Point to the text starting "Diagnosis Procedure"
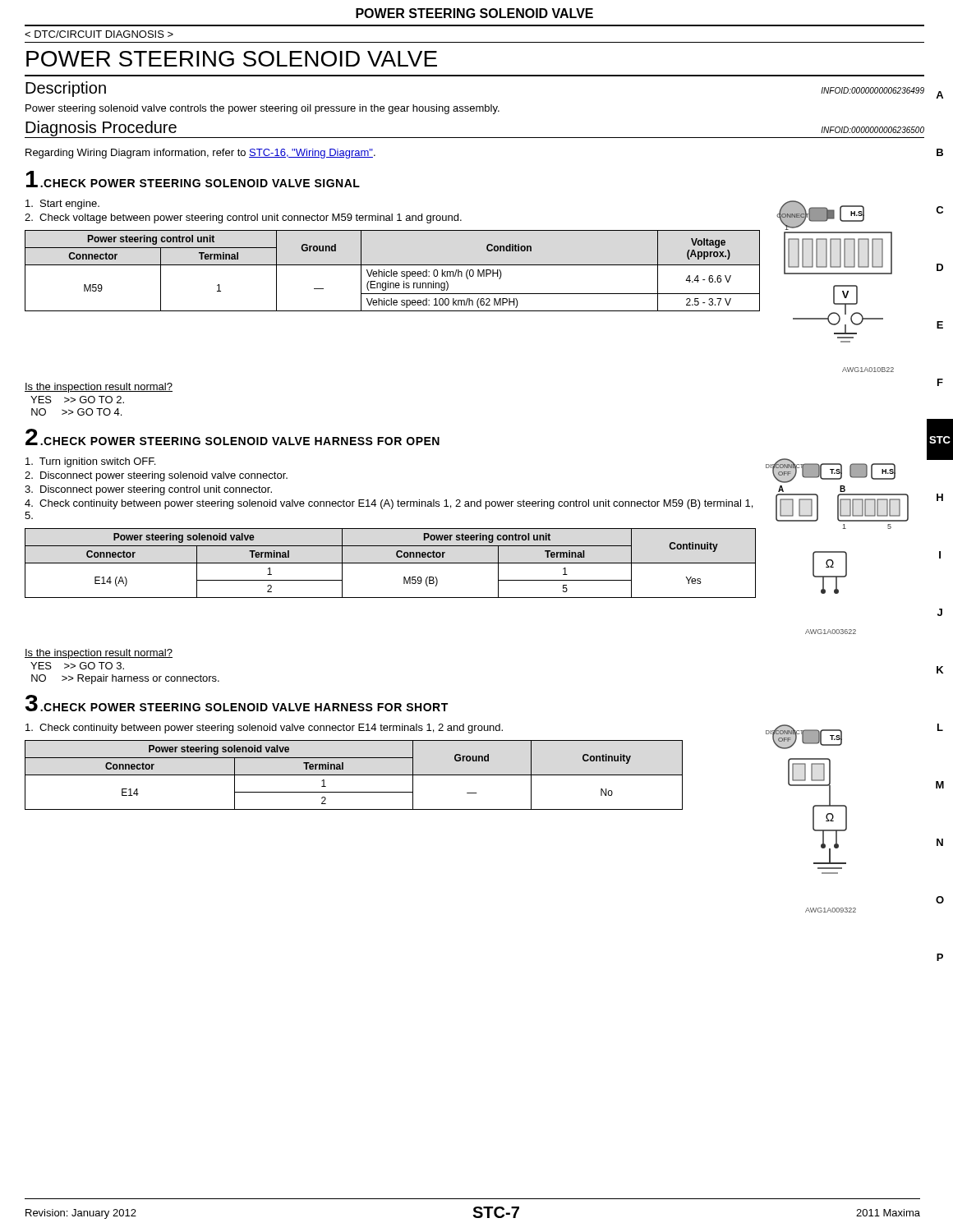This screenshot has height=1232, width=953. (x=101, y=127)
